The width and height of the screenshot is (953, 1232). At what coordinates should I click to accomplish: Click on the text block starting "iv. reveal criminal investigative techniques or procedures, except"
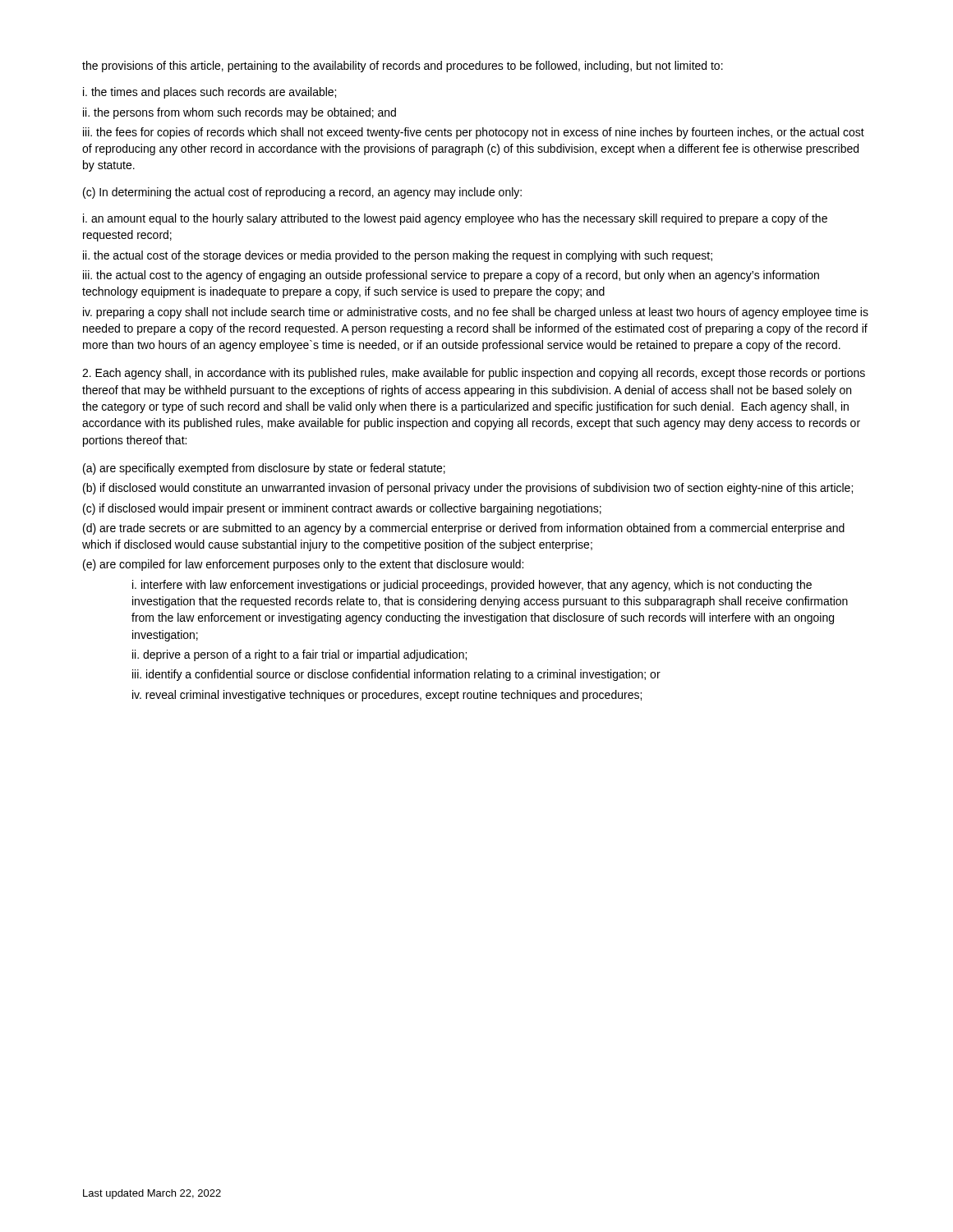tap(387, 694)
